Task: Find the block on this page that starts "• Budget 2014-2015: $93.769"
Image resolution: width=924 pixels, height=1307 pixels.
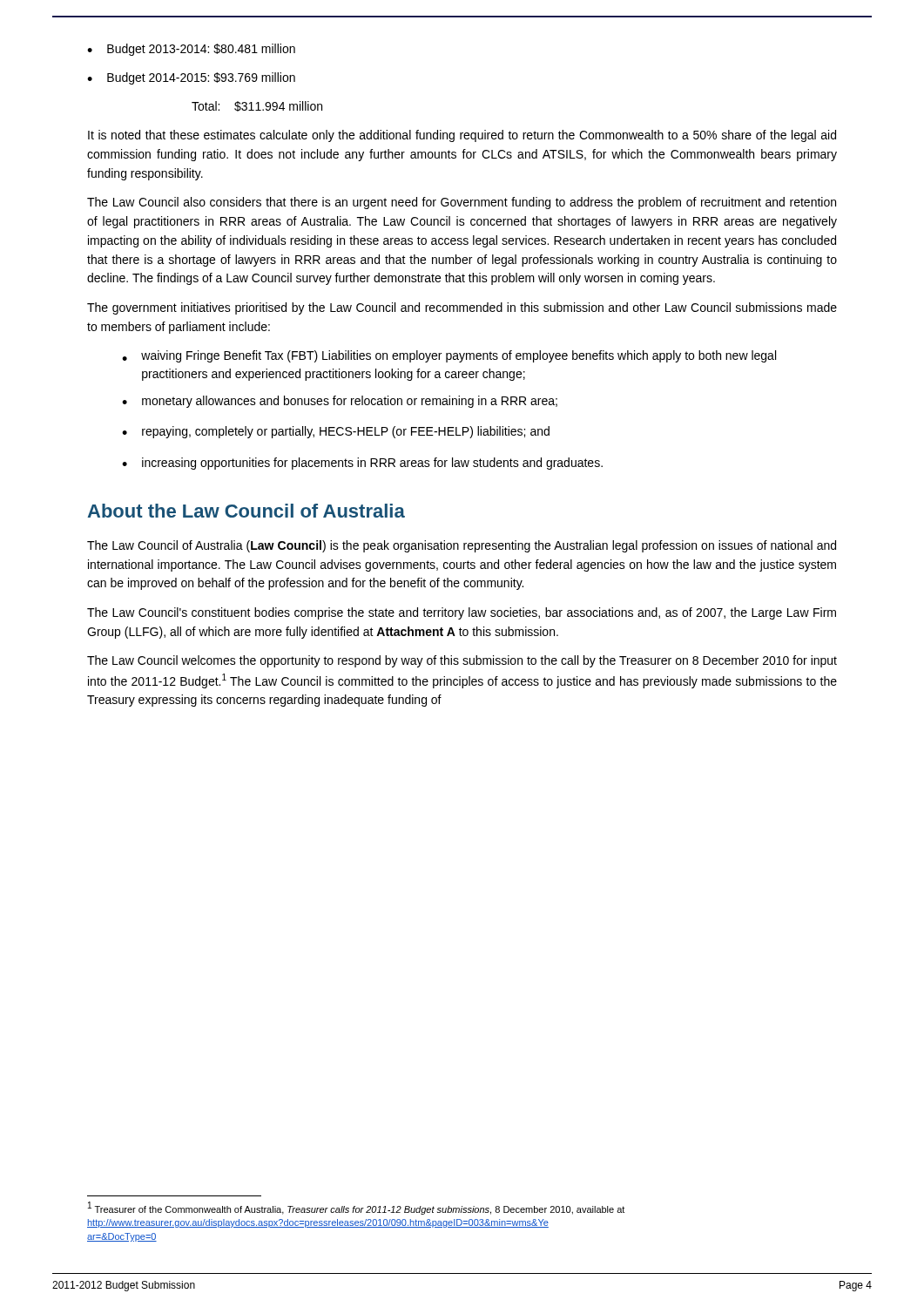Action: (x=191, y=80)
